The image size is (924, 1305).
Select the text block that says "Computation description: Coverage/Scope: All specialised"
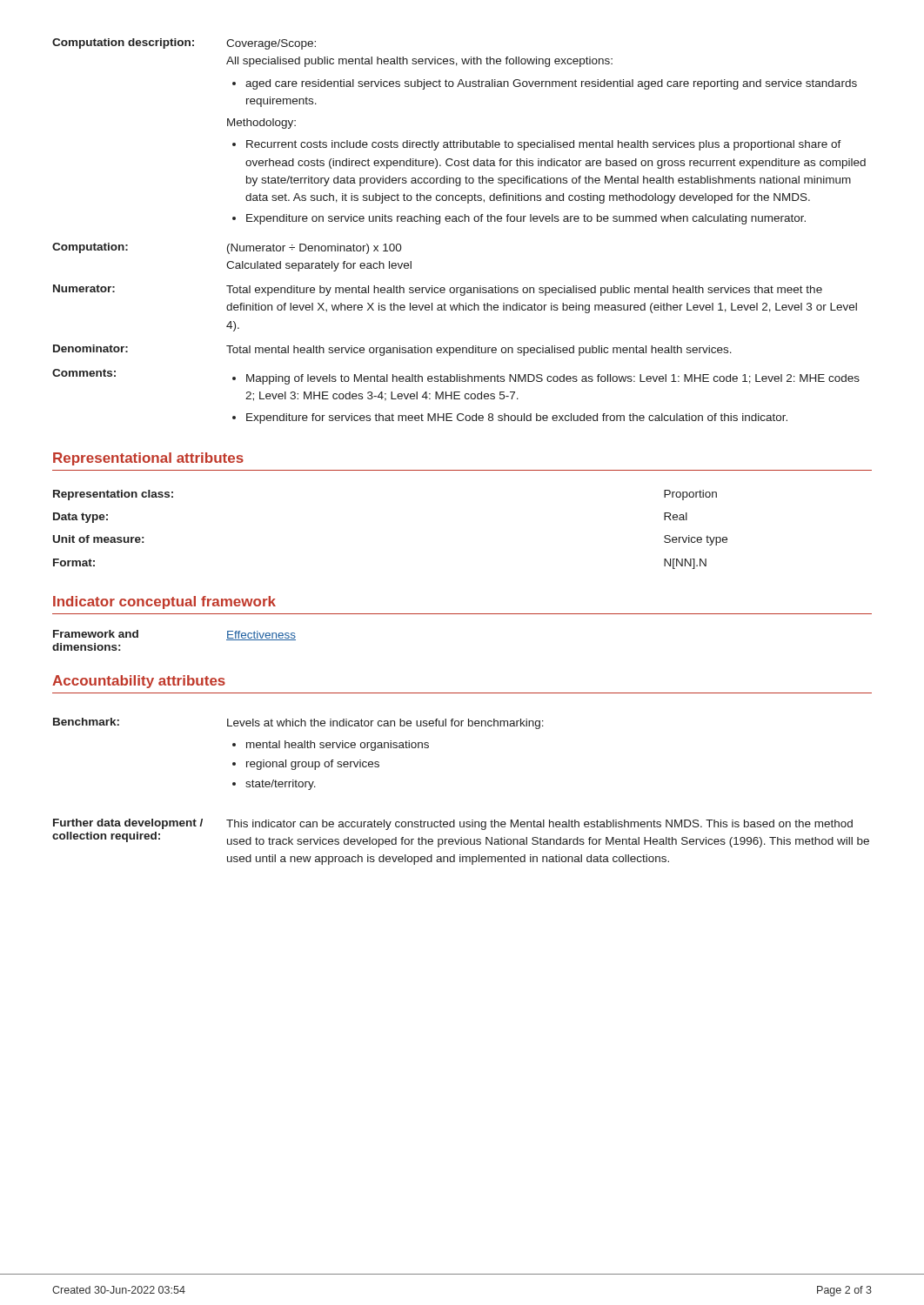click(x=462, y=133)
